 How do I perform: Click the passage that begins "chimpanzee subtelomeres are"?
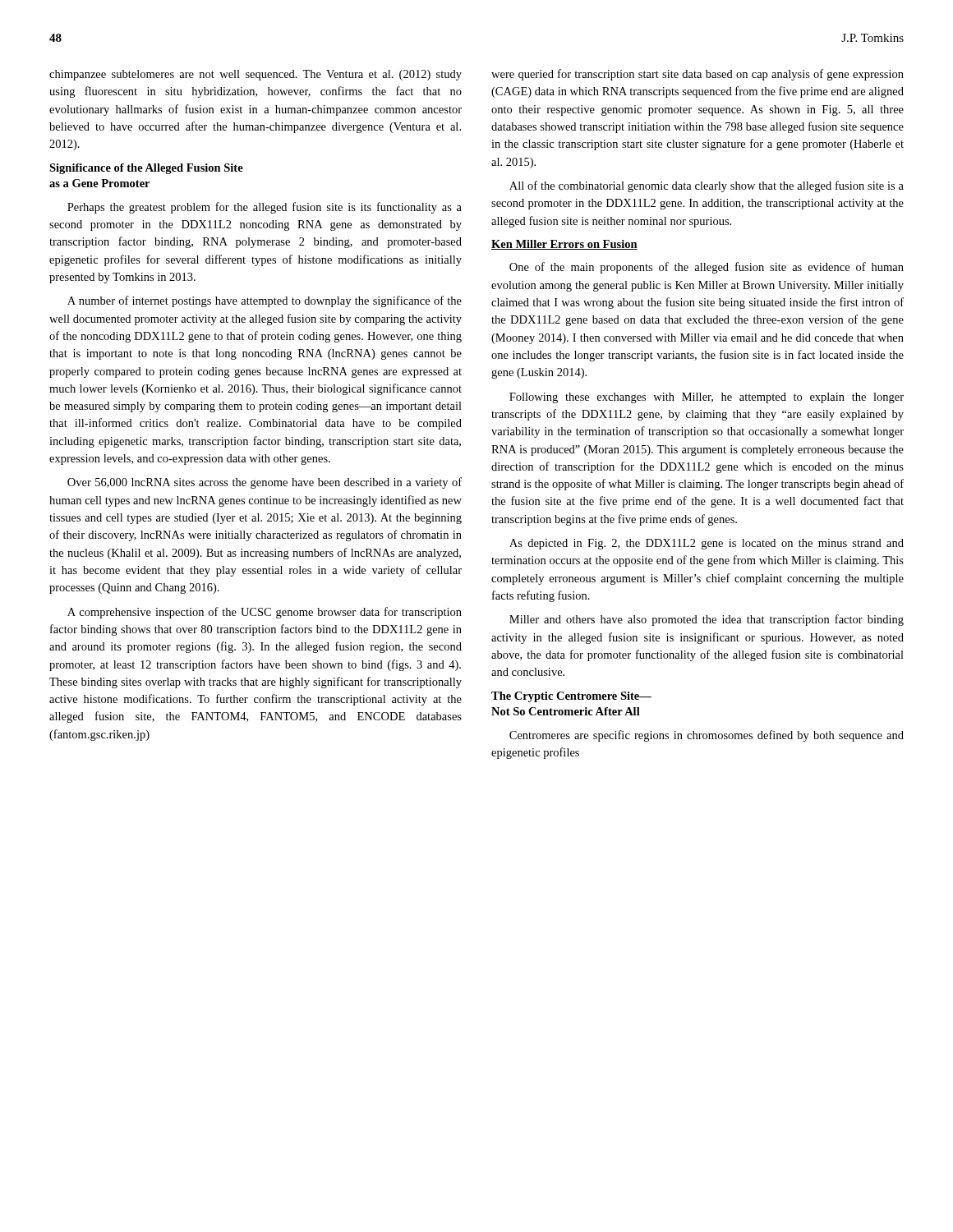255,109
